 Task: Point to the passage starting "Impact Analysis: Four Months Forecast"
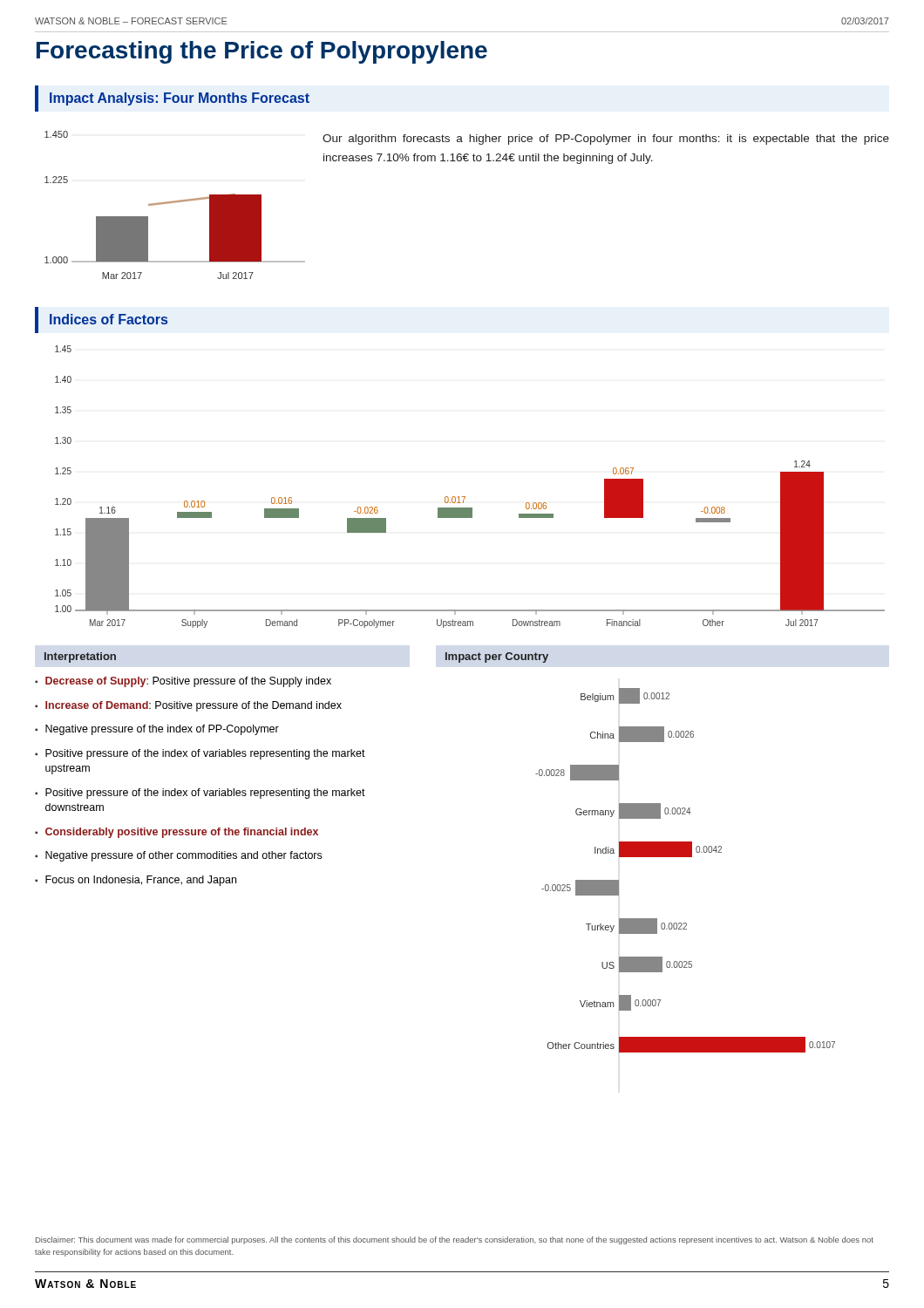(179, 98)
